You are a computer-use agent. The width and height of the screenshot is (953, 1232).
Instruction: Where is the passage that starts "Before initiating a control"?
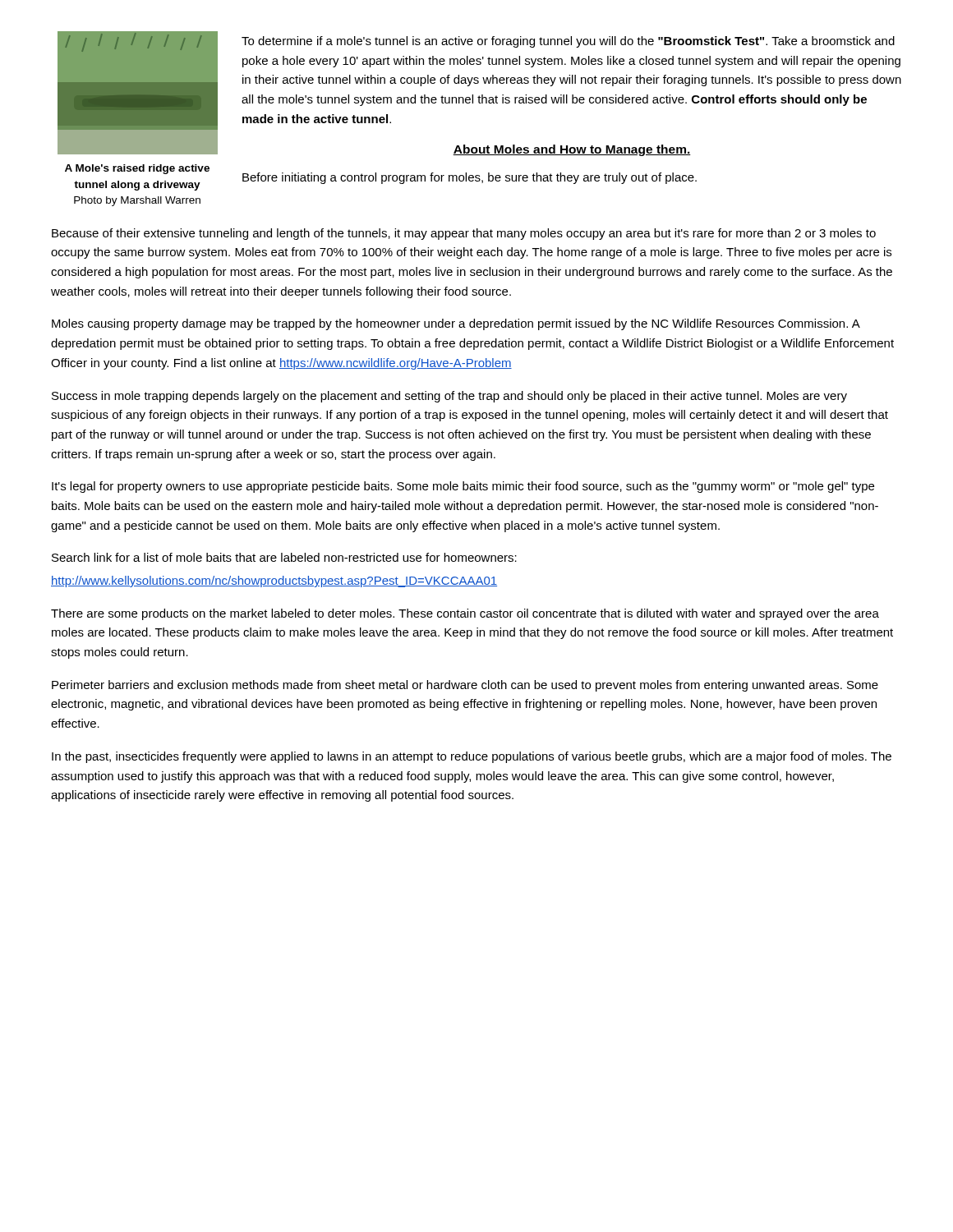(x=470, y=177)
